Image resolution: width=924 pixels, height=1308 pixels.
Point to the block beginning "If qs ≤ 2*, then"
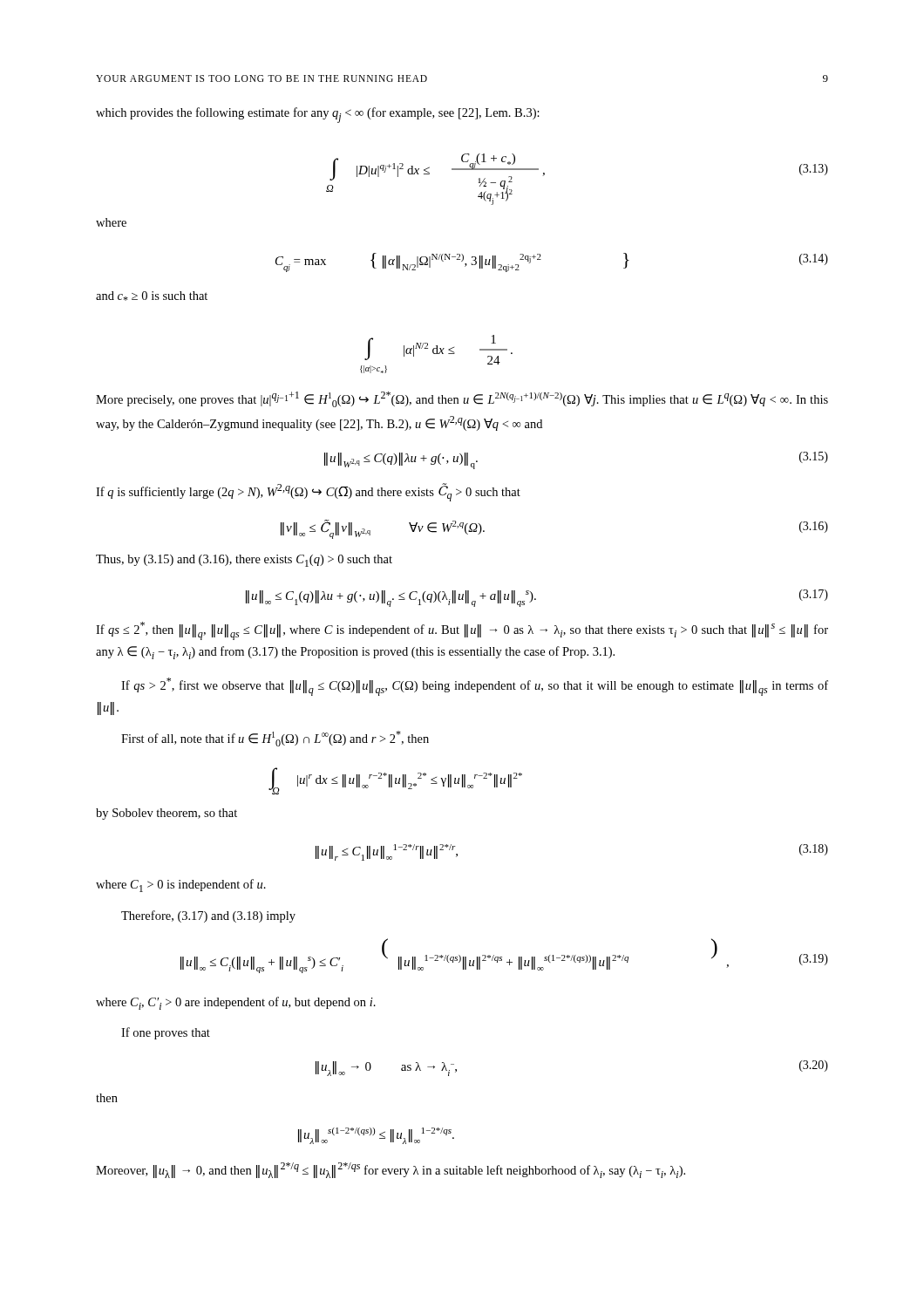click(x=462, y=640)
